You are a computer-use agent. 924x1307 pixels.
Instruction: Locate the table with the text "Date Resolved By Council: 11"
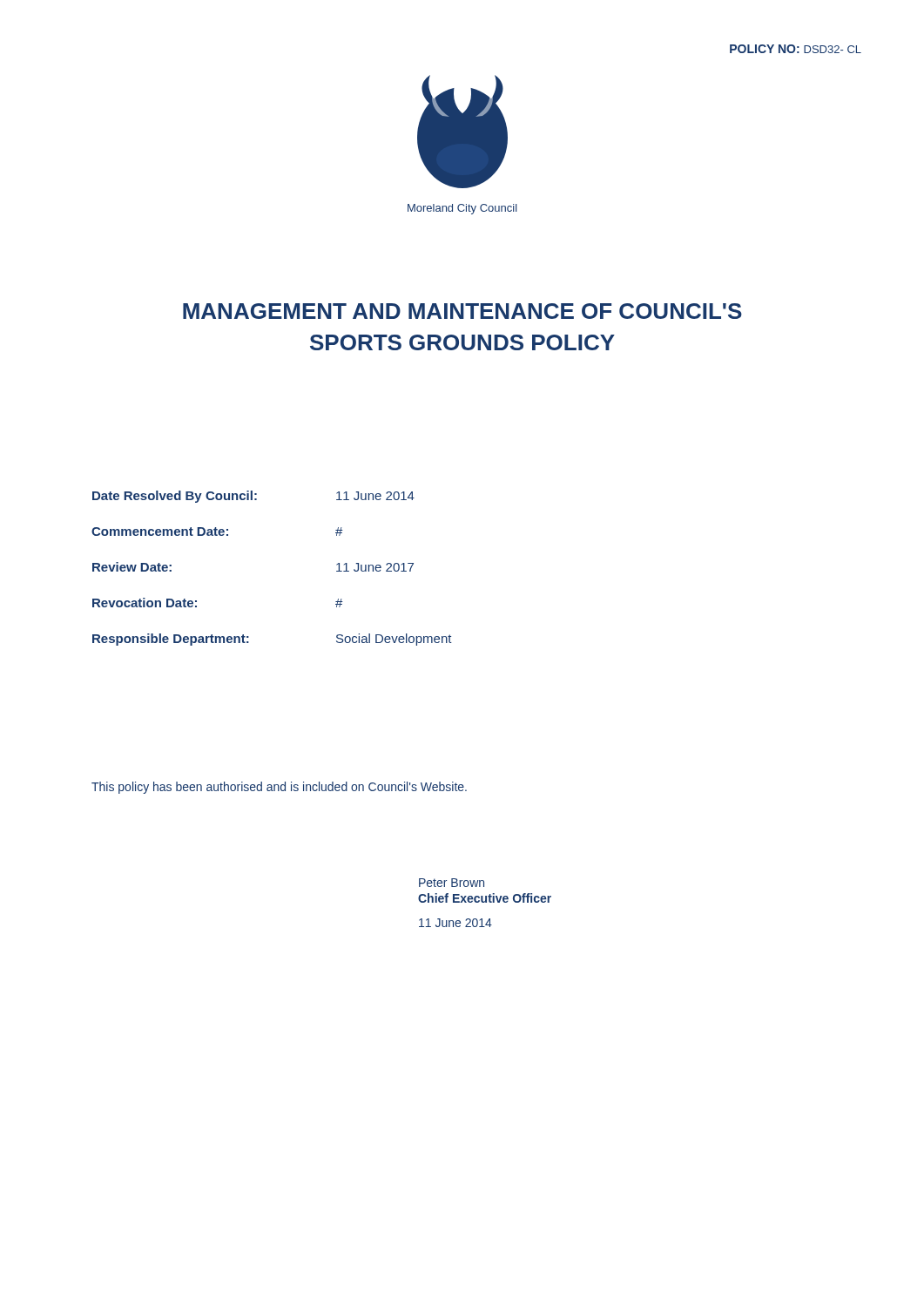396,577
